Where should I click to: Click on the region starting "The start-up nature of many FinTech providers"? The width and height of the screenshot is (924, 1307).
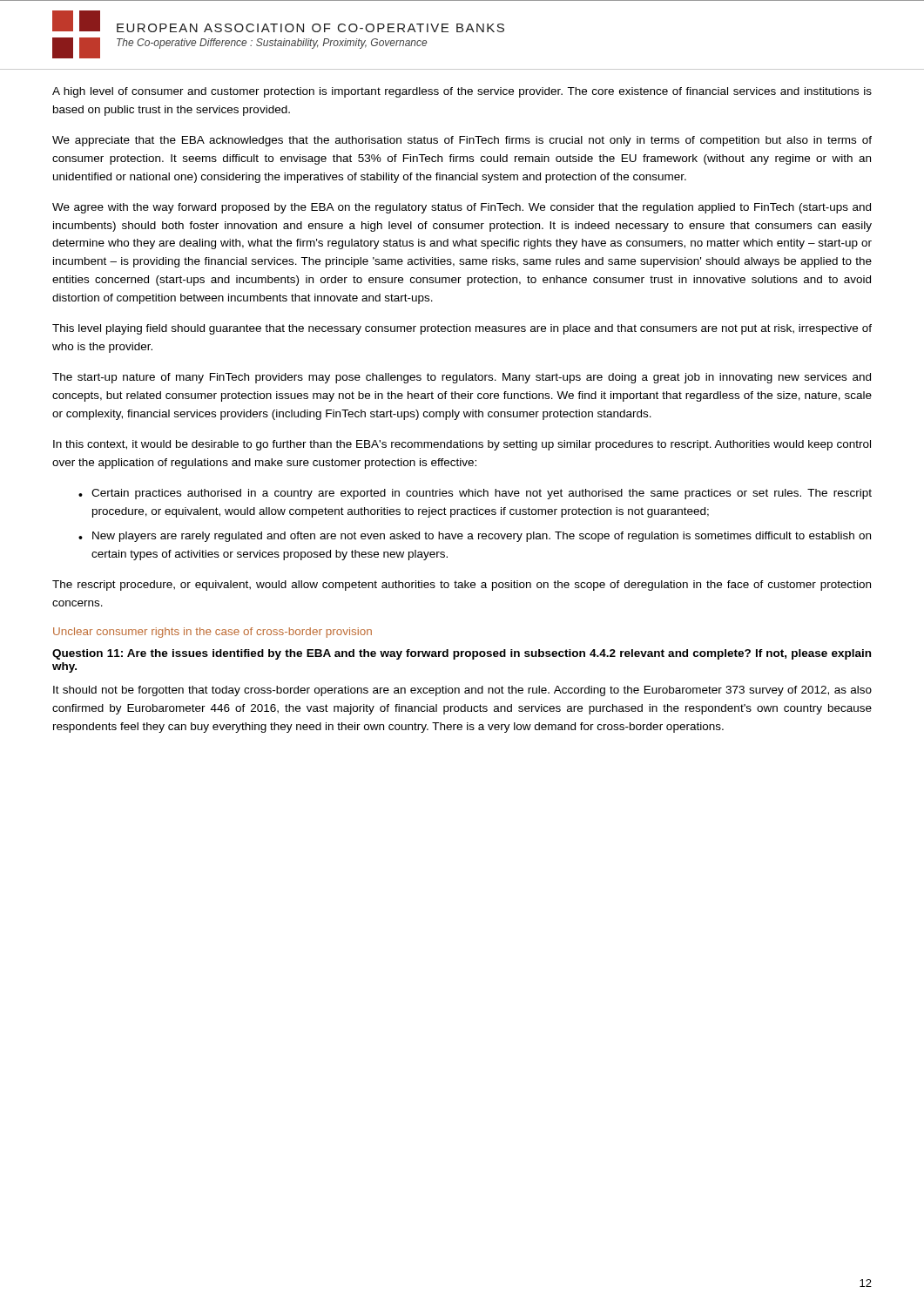click(462, 395)
